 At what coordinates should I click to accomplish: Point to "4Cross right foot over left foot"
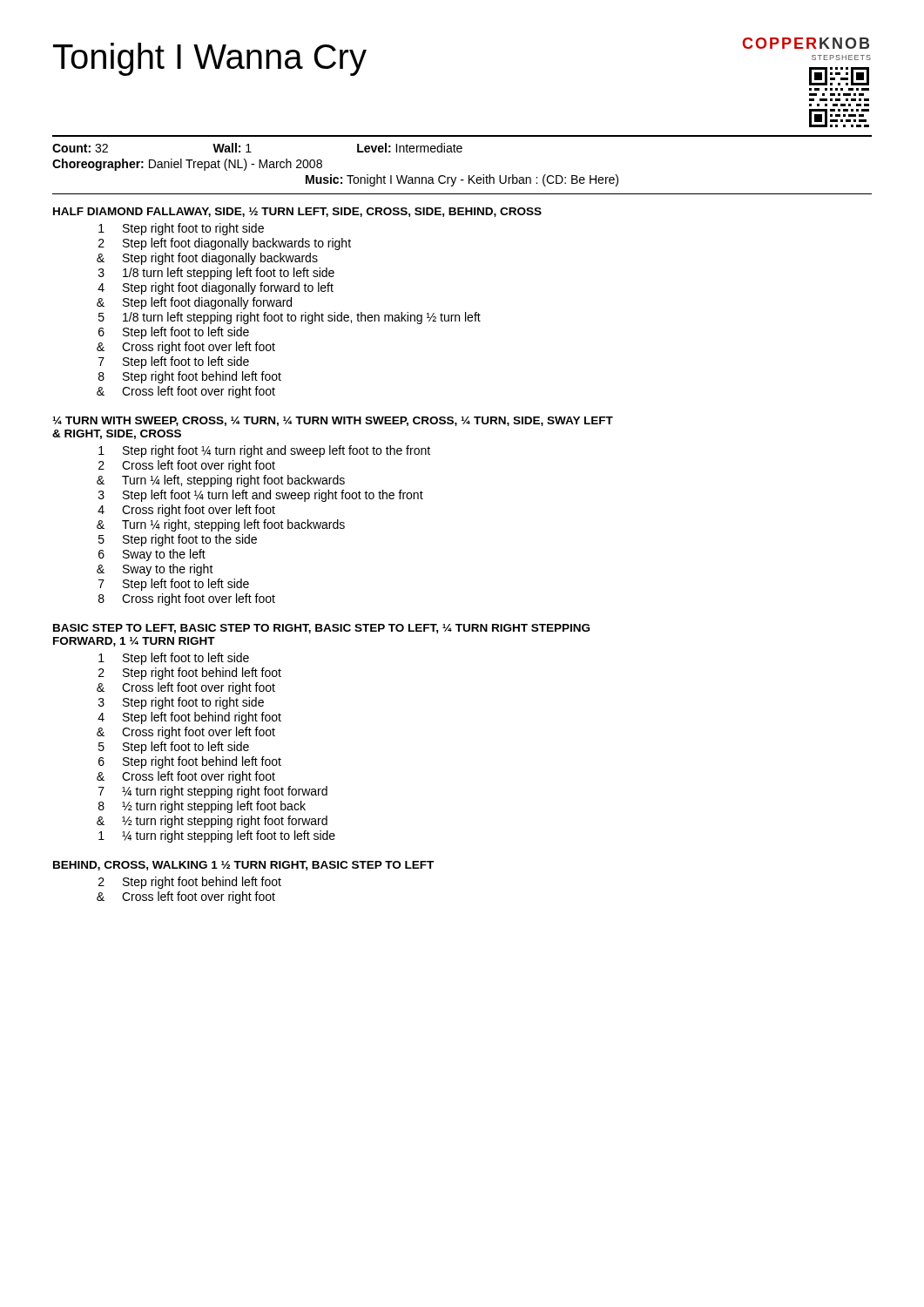[x=164, y=510]
